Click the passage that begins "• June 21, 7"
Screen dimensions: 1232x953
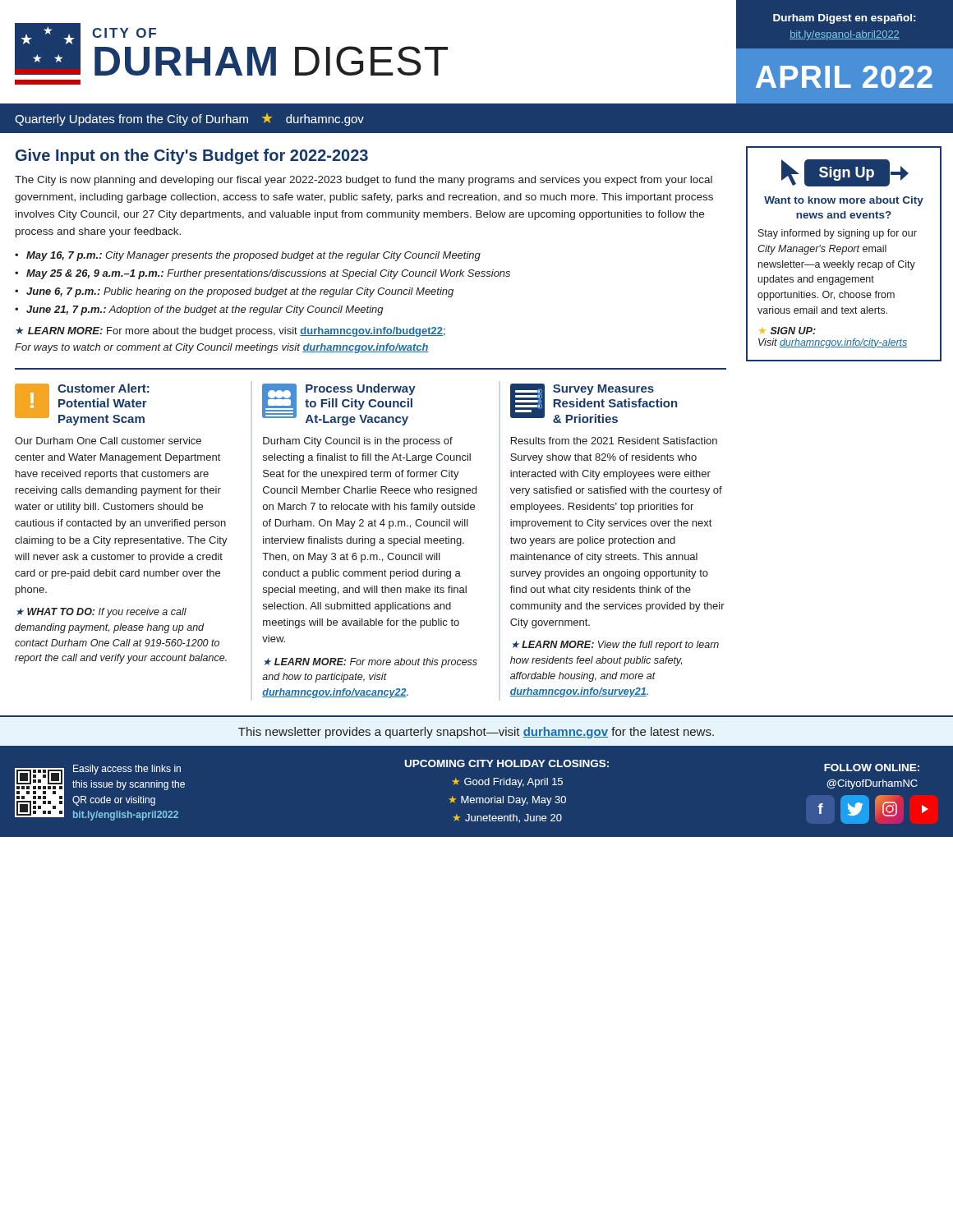(x=199, y=310)
